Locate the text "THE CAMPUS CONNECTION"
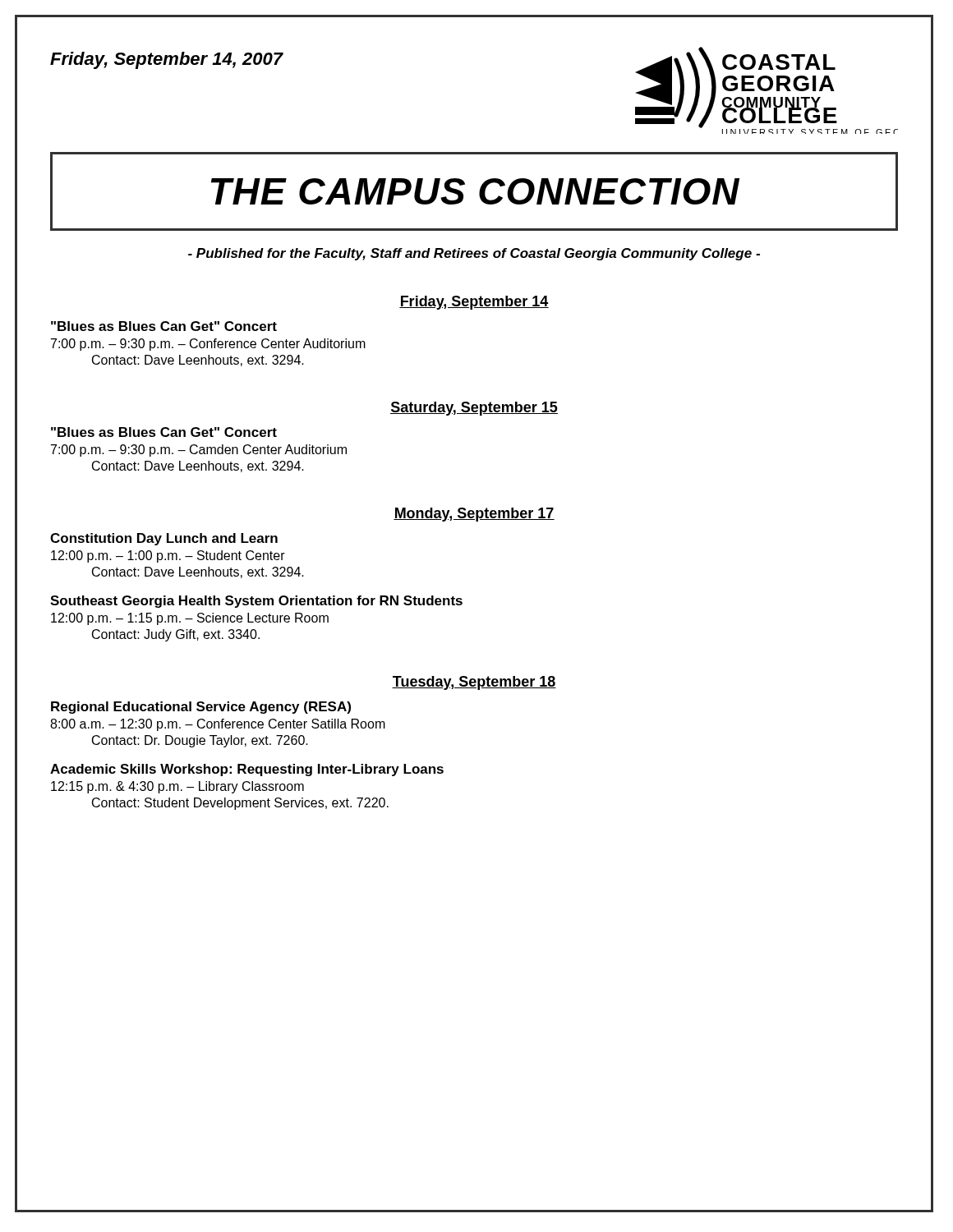 point(474,191)
